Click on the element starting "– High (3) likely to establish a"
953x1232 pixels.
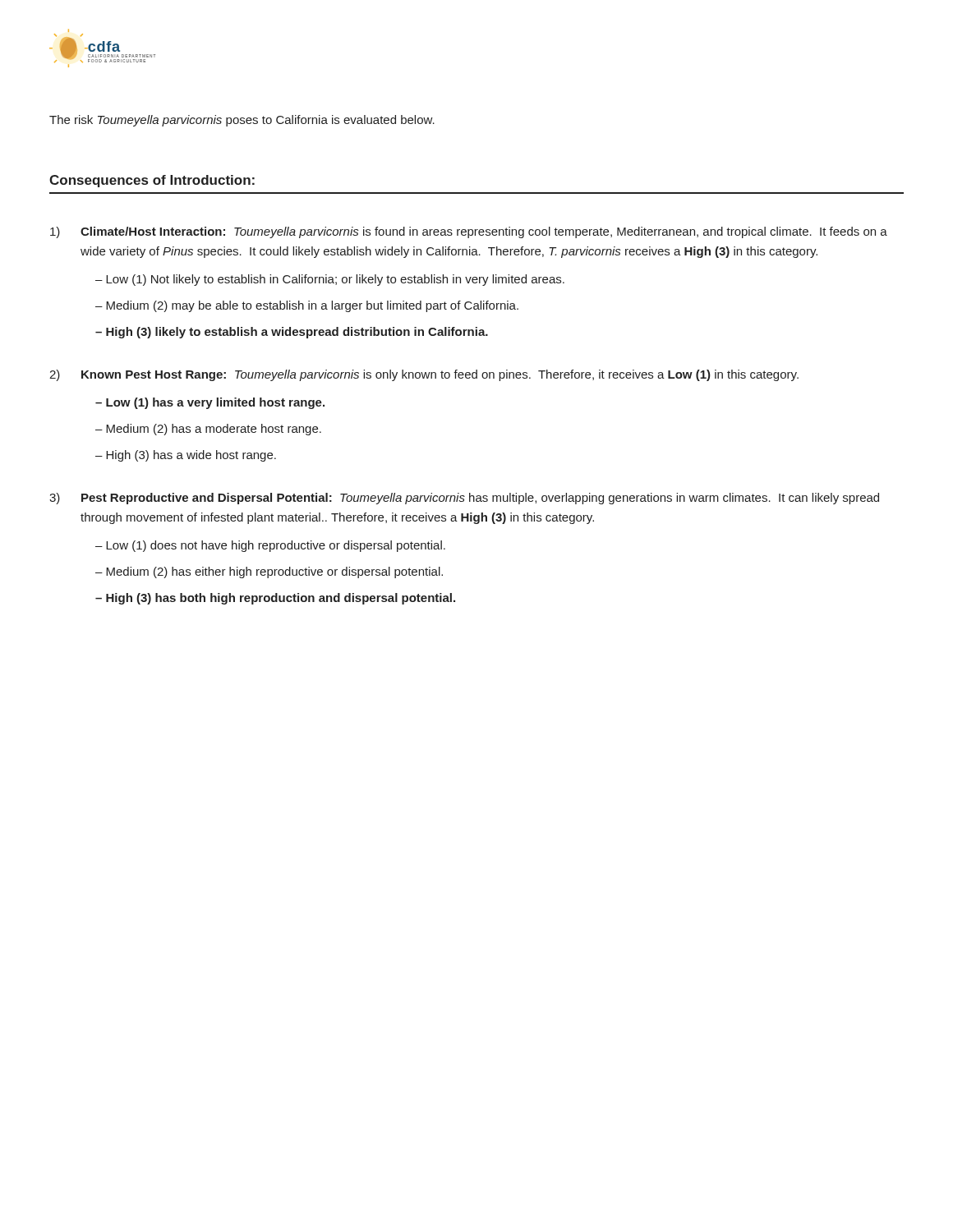[292, 331]
